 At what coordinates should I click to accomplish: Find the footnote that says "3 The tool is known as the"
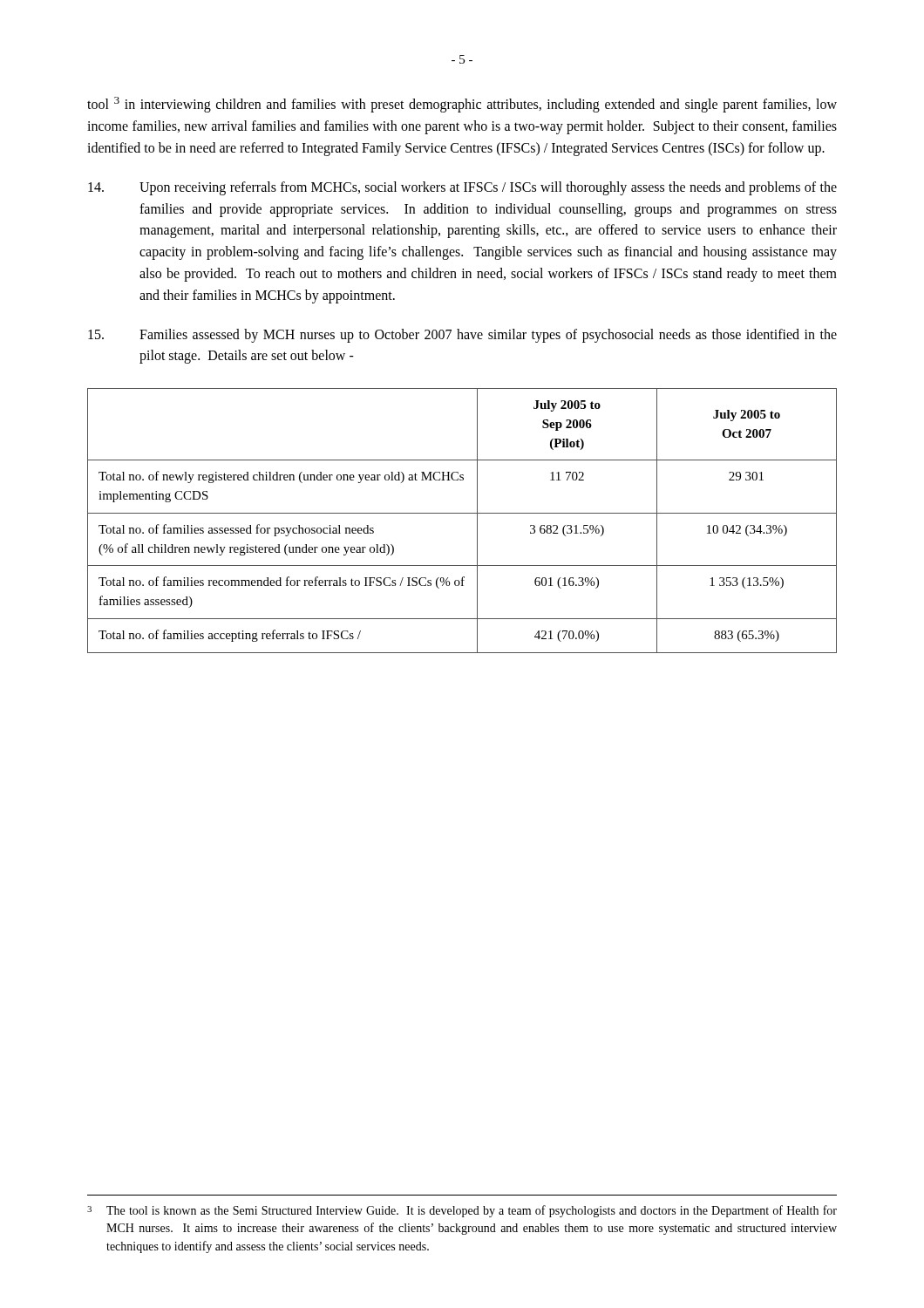pyautogui.click(x=462, y=1229)
